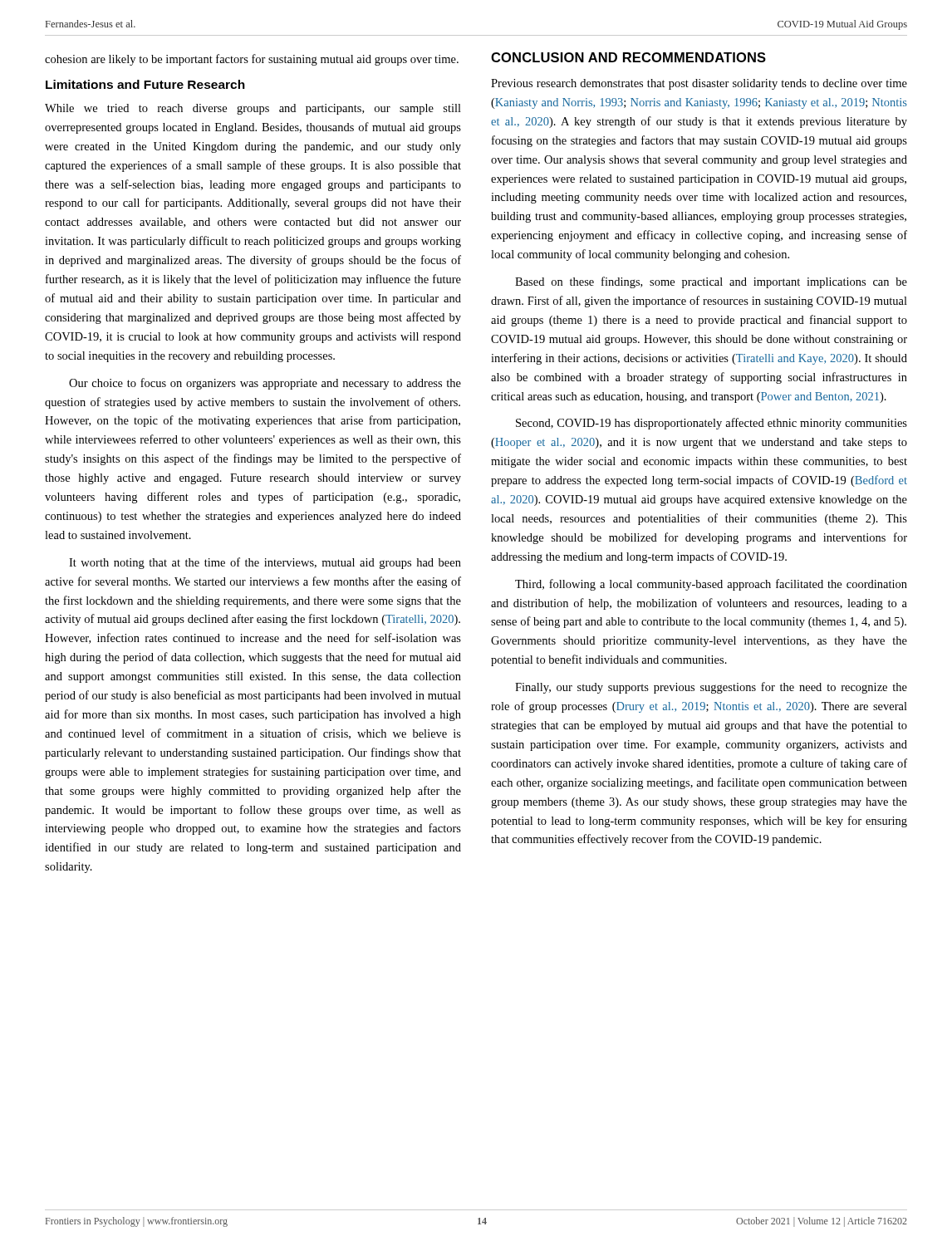Locate the text block that reads "Our choice to focus on"
The image size is (952, 1246).
click(x=253, y=459)
